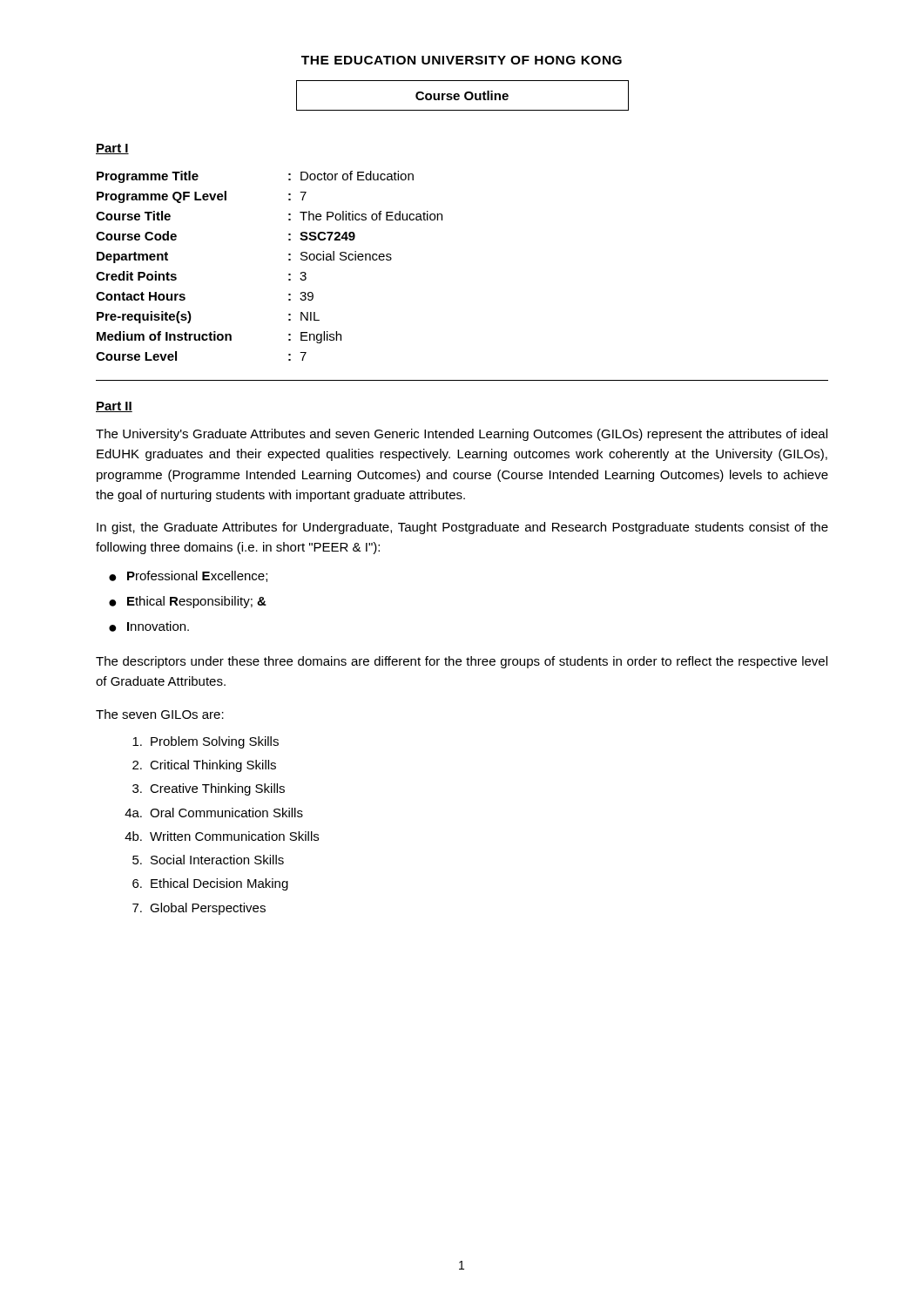Point to "6. Ethical Decision Making"
This screenshot has height=1307, width=924.
tap(201, 883)
